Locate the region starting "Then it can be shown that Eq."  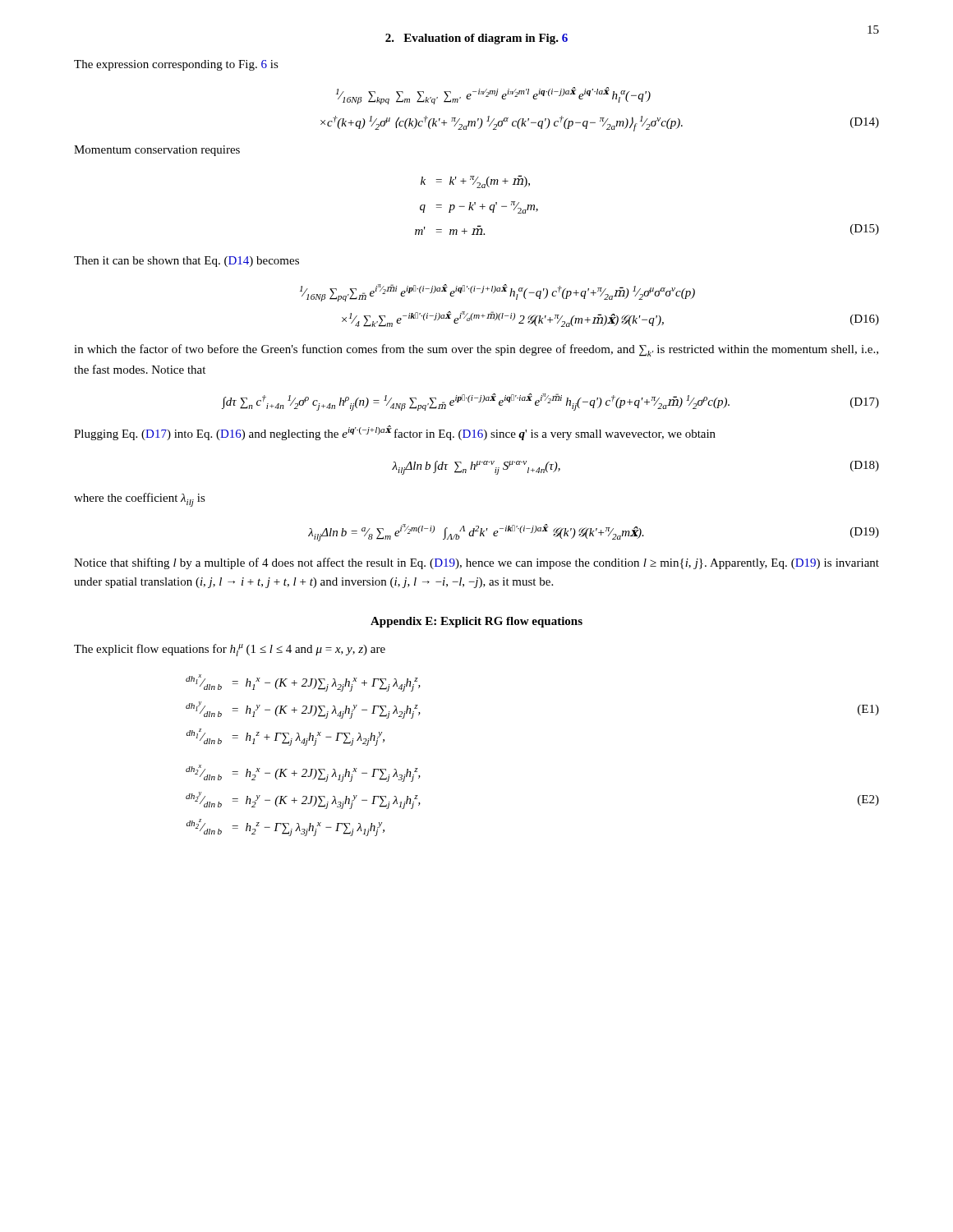coord(187,260)
